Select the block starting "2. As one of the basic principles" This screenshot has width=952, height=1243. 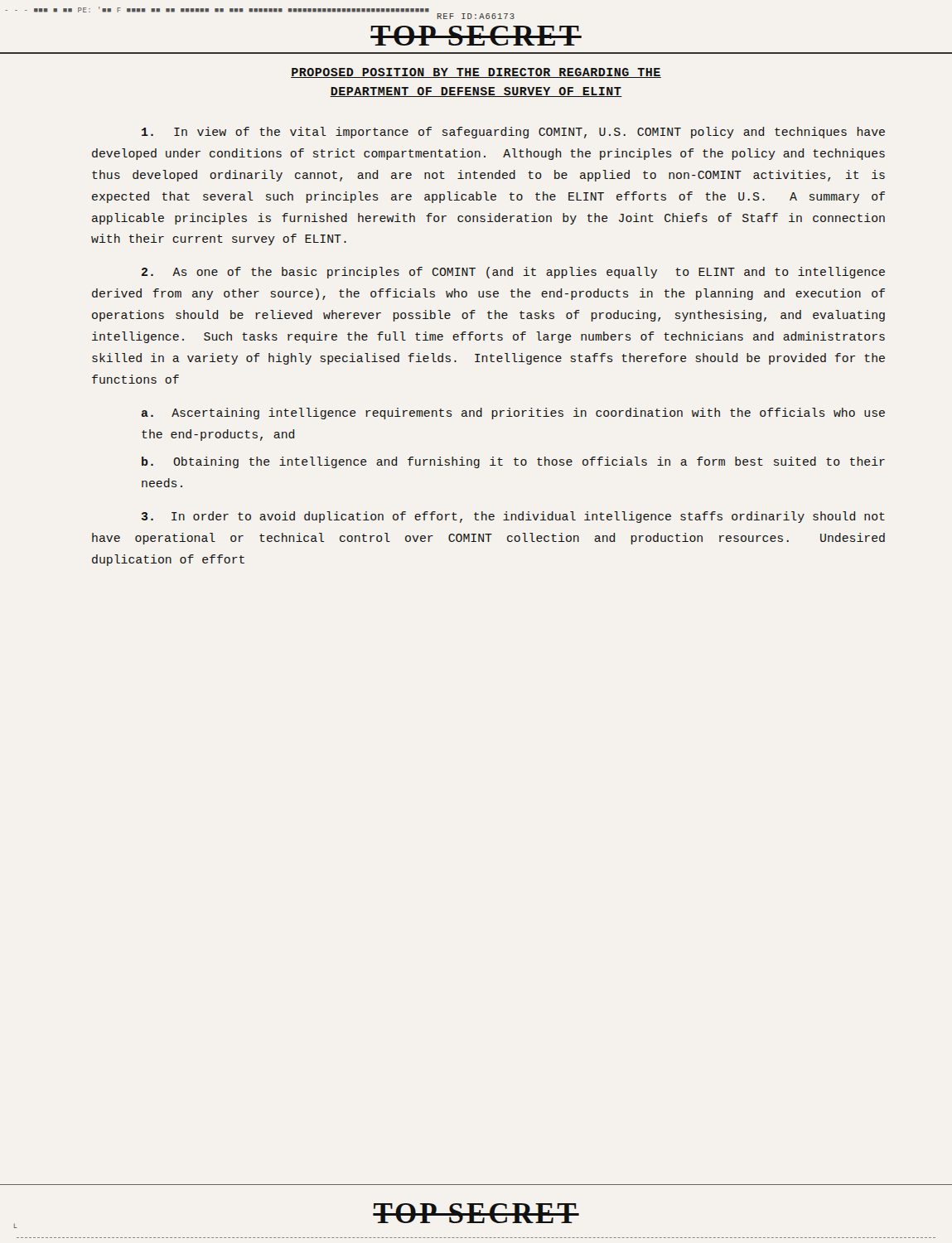pyautogui.click(x=488, y=327)
